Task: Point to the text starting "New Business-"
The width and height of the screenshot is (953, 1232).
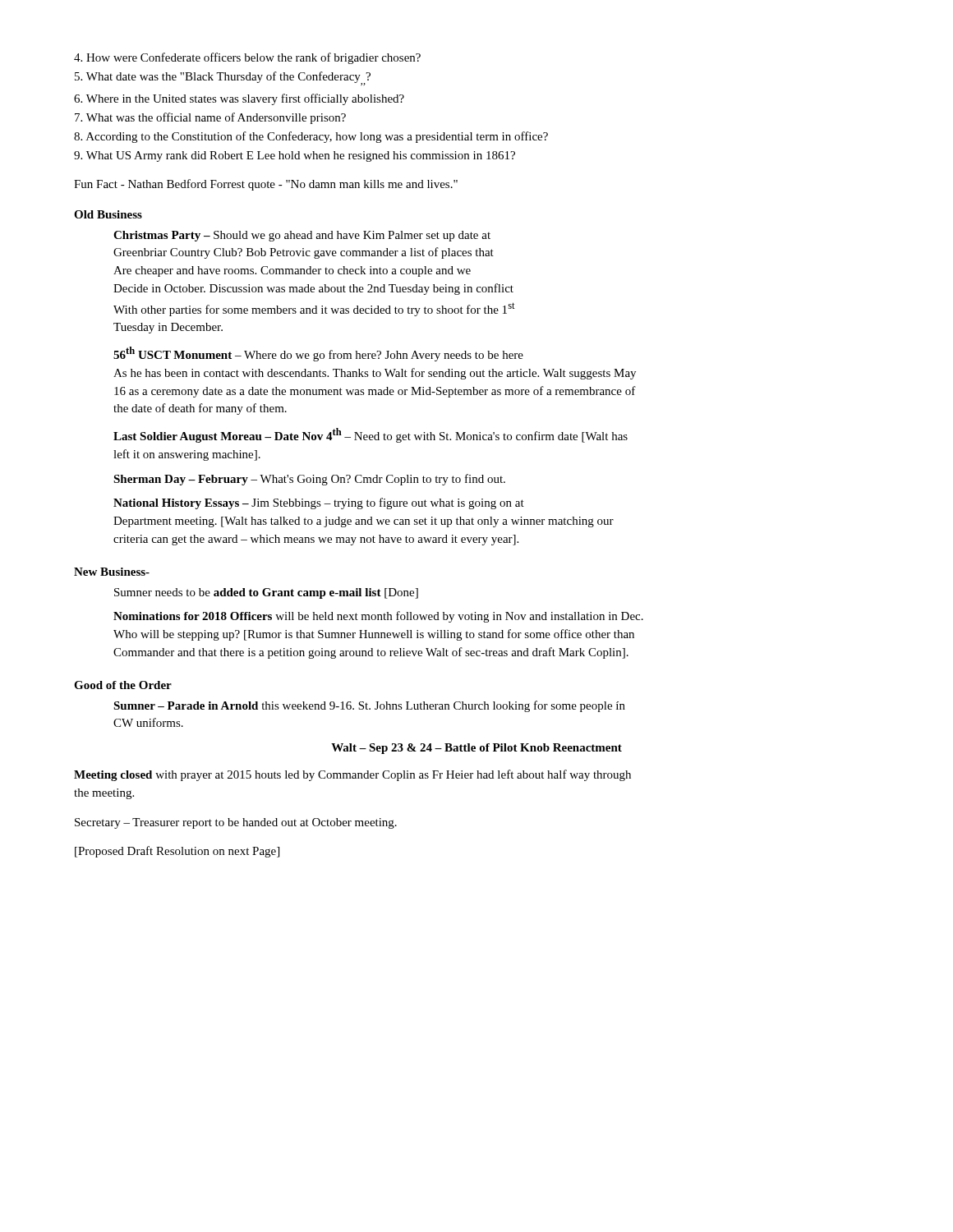Action: (112, 571)
